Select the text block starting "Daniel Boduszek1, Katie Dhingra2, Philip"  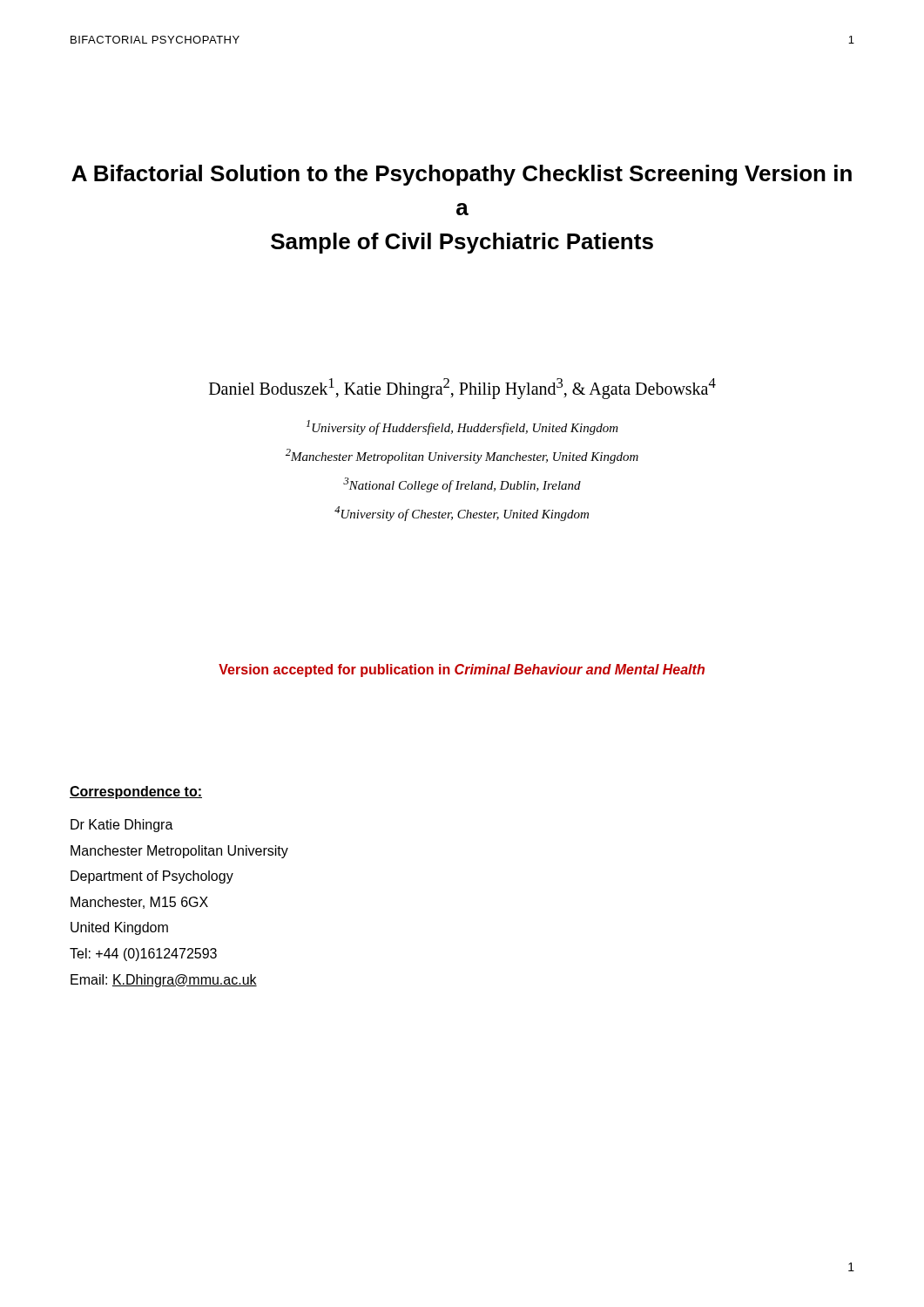pyautogui.click(x=462, y=449)
